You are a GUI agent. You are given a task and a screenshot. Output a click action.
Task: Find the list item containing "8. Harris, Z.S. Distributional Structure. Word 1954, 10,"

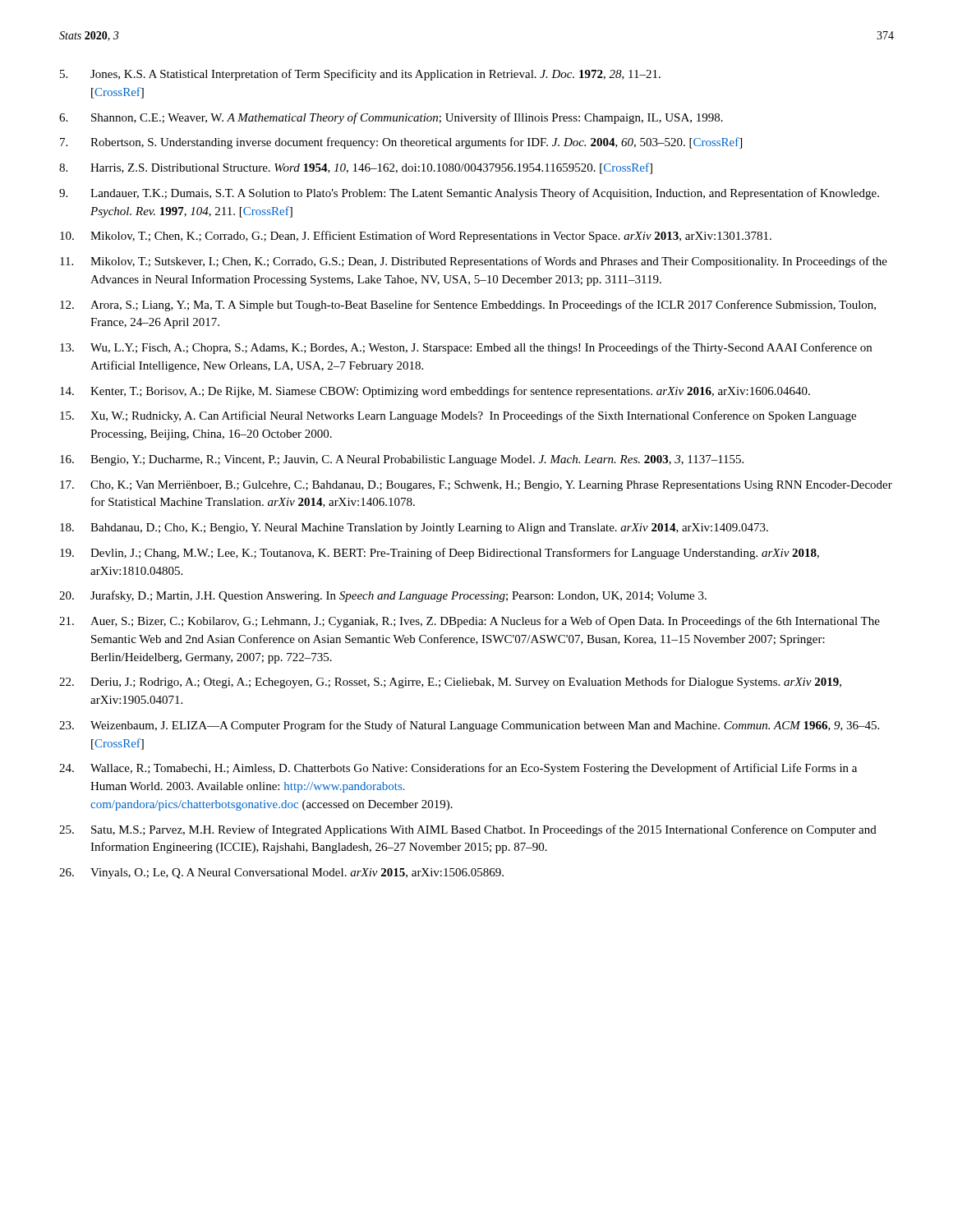tap(476, 168)
